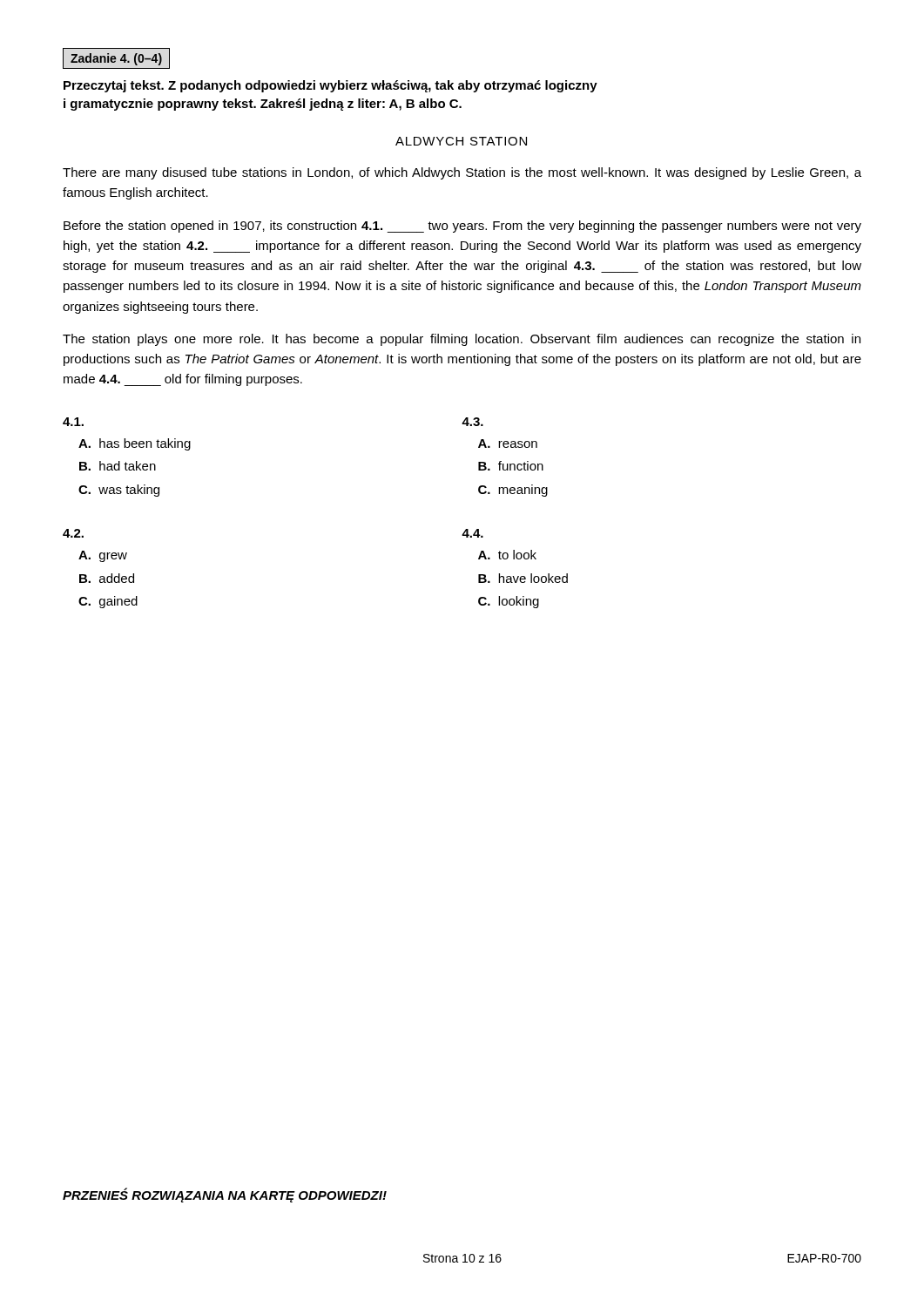Locate the text block containing "There are many disused tube stations in"

tap(462, 182)
